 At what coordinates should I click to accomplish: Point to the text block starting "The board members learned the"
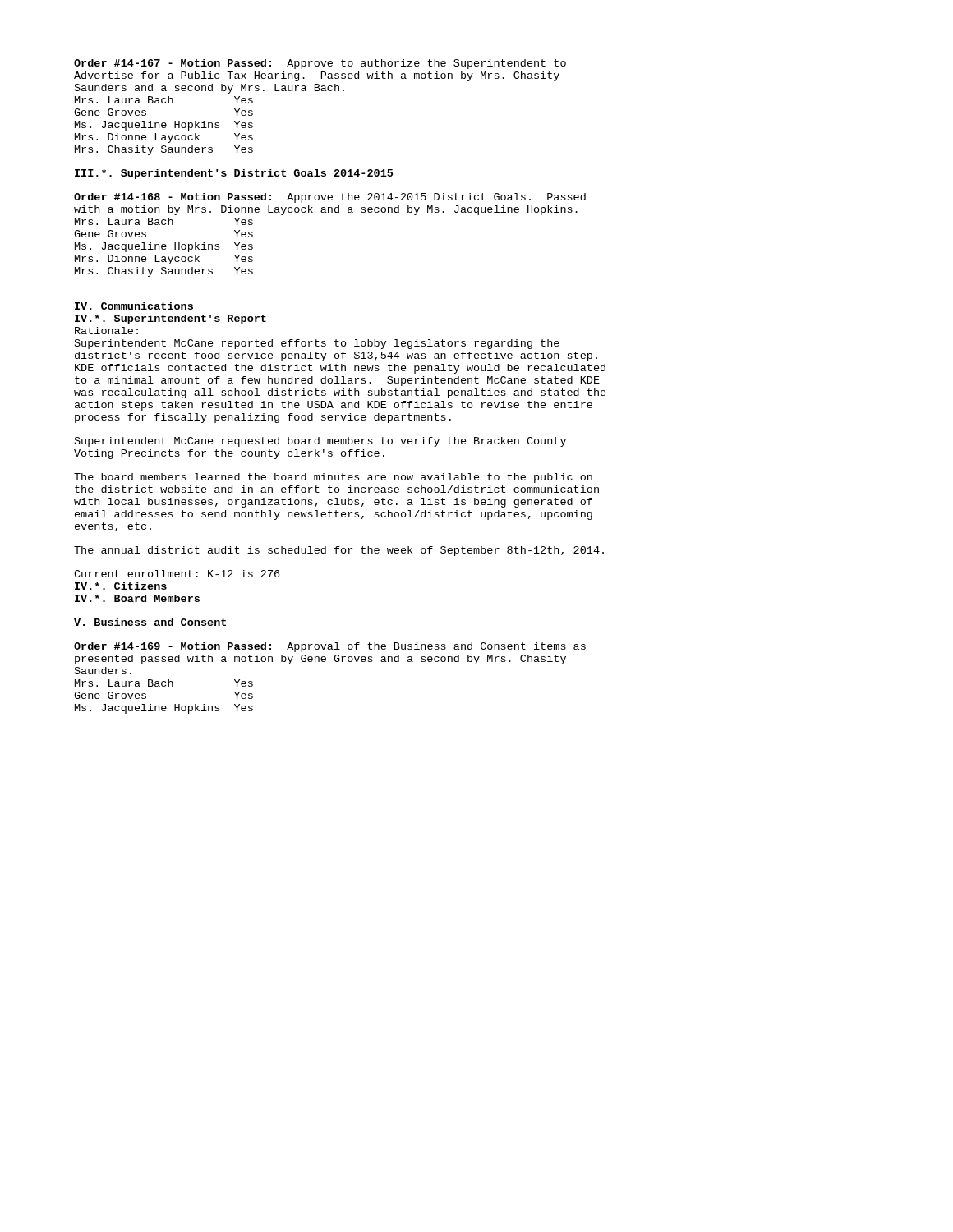click(x=476, y=502)
